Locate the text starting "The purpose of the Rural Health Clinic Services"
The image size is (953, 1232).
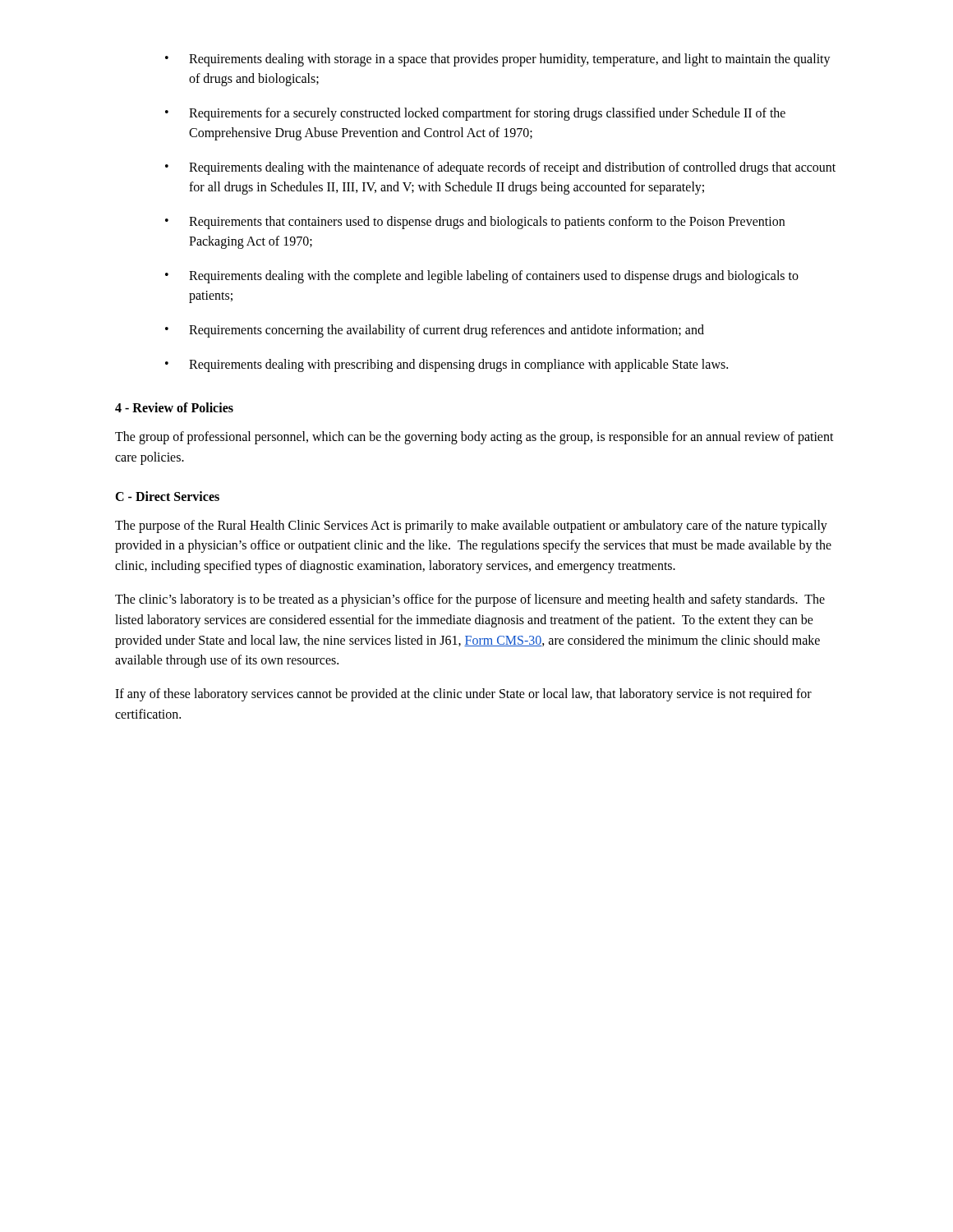point(473,545)
